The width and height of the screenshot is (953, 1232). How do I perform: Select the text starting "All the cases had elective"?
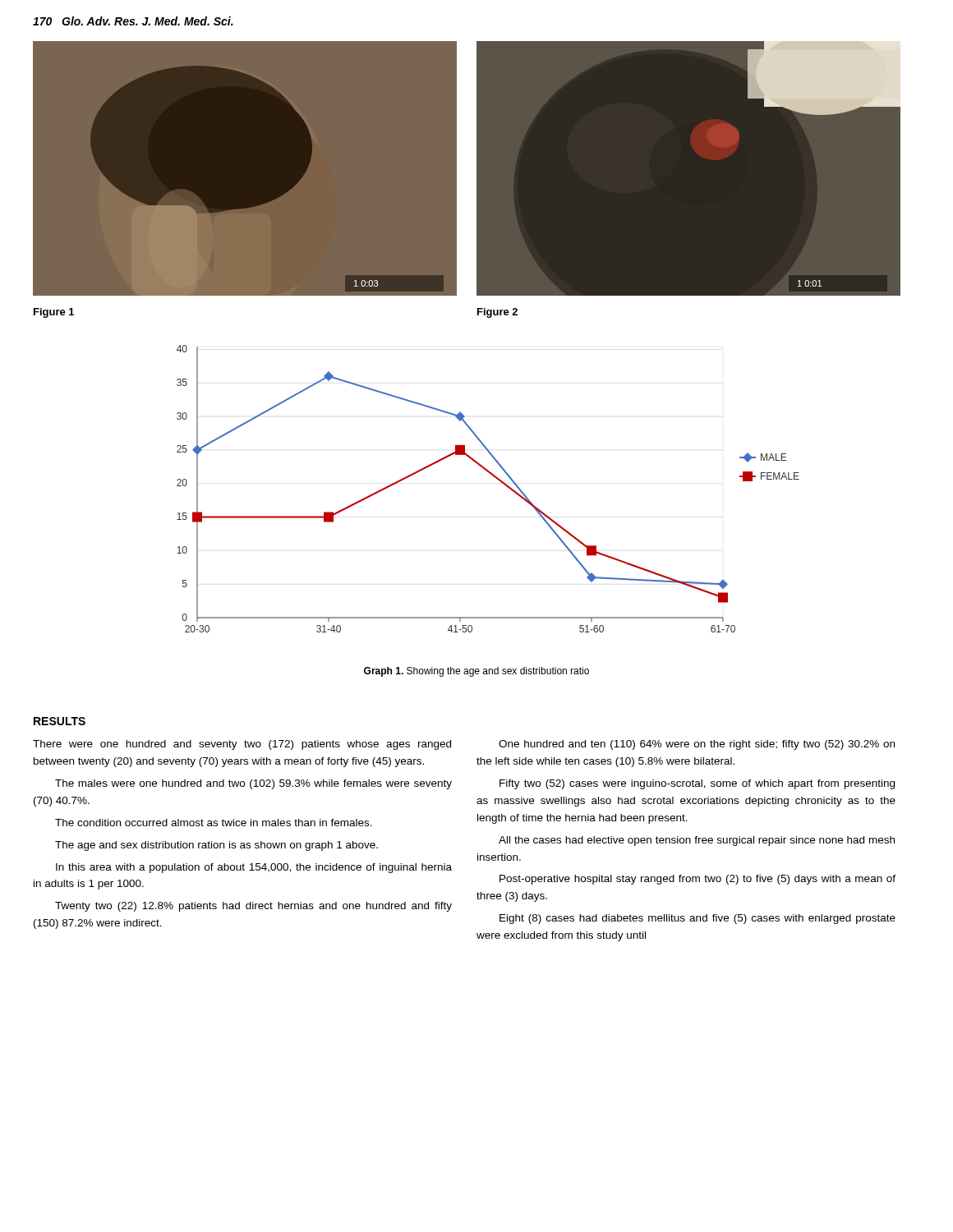point(686,848)
